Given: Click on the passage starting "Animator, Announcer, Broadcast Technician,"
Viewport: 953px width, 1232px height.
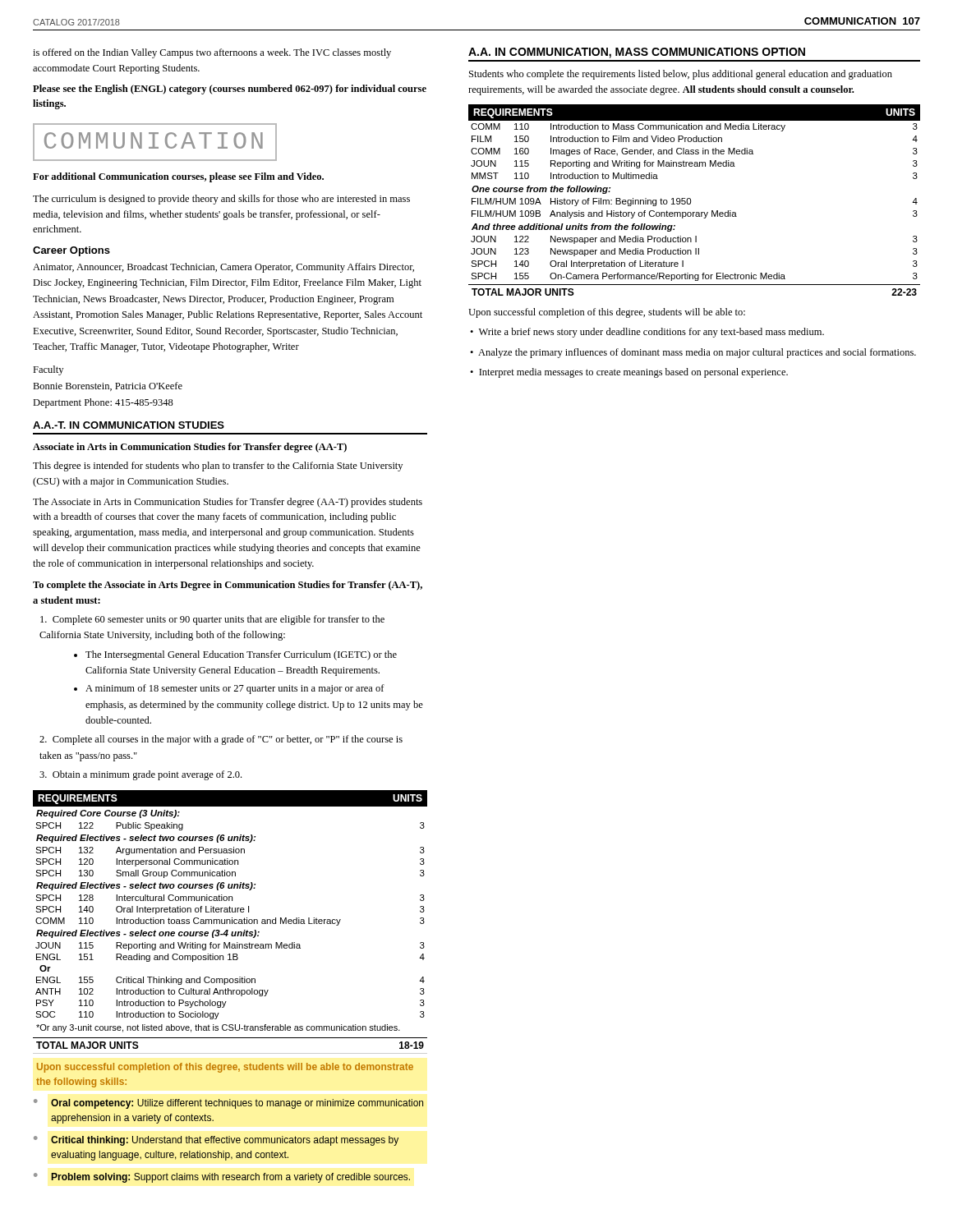Looking at the screenshot, I should 228,307.
